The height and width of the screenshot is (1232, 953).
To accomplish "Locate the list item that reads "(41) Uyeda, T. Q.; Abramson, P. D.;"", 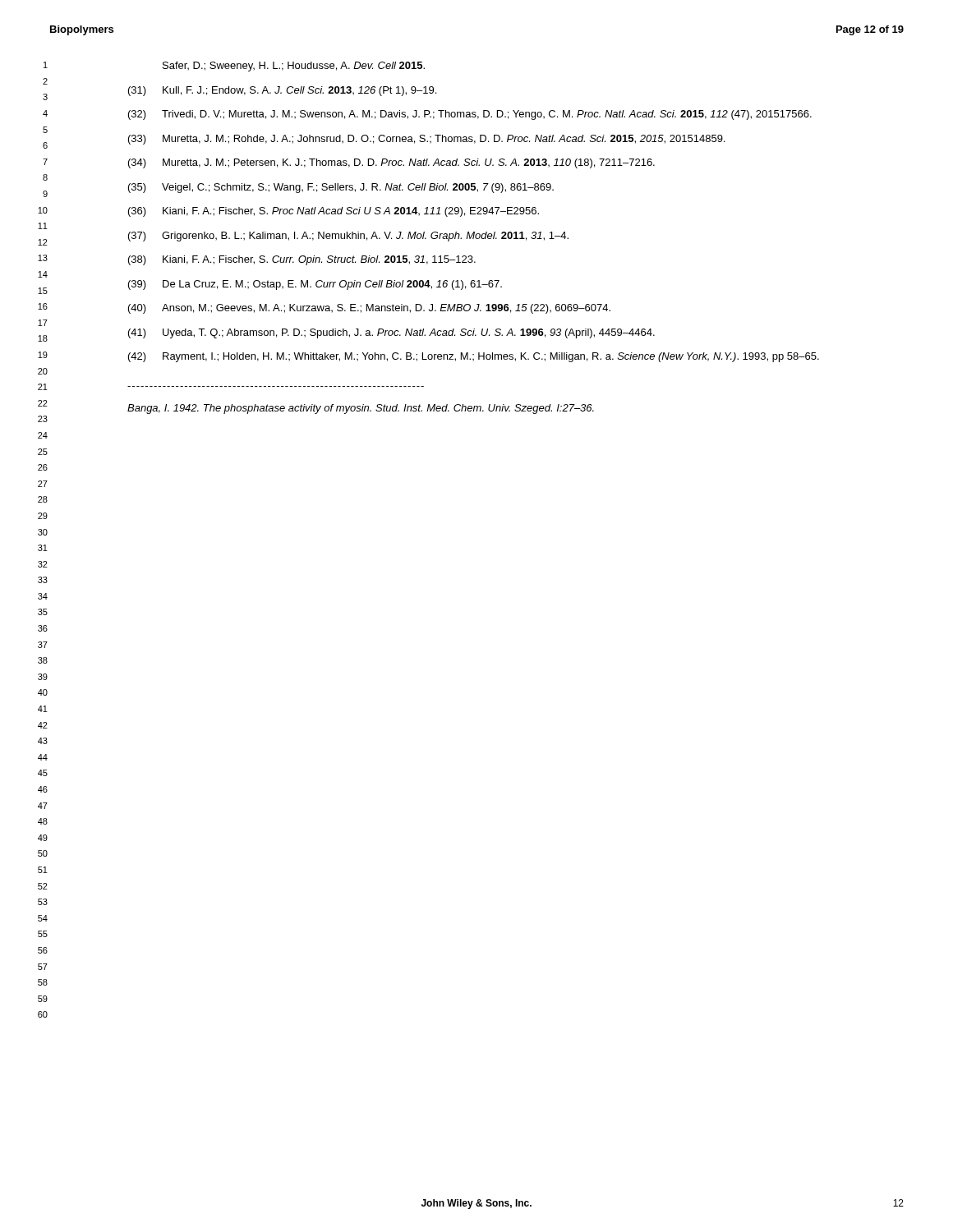I will [x=485, y=332].
